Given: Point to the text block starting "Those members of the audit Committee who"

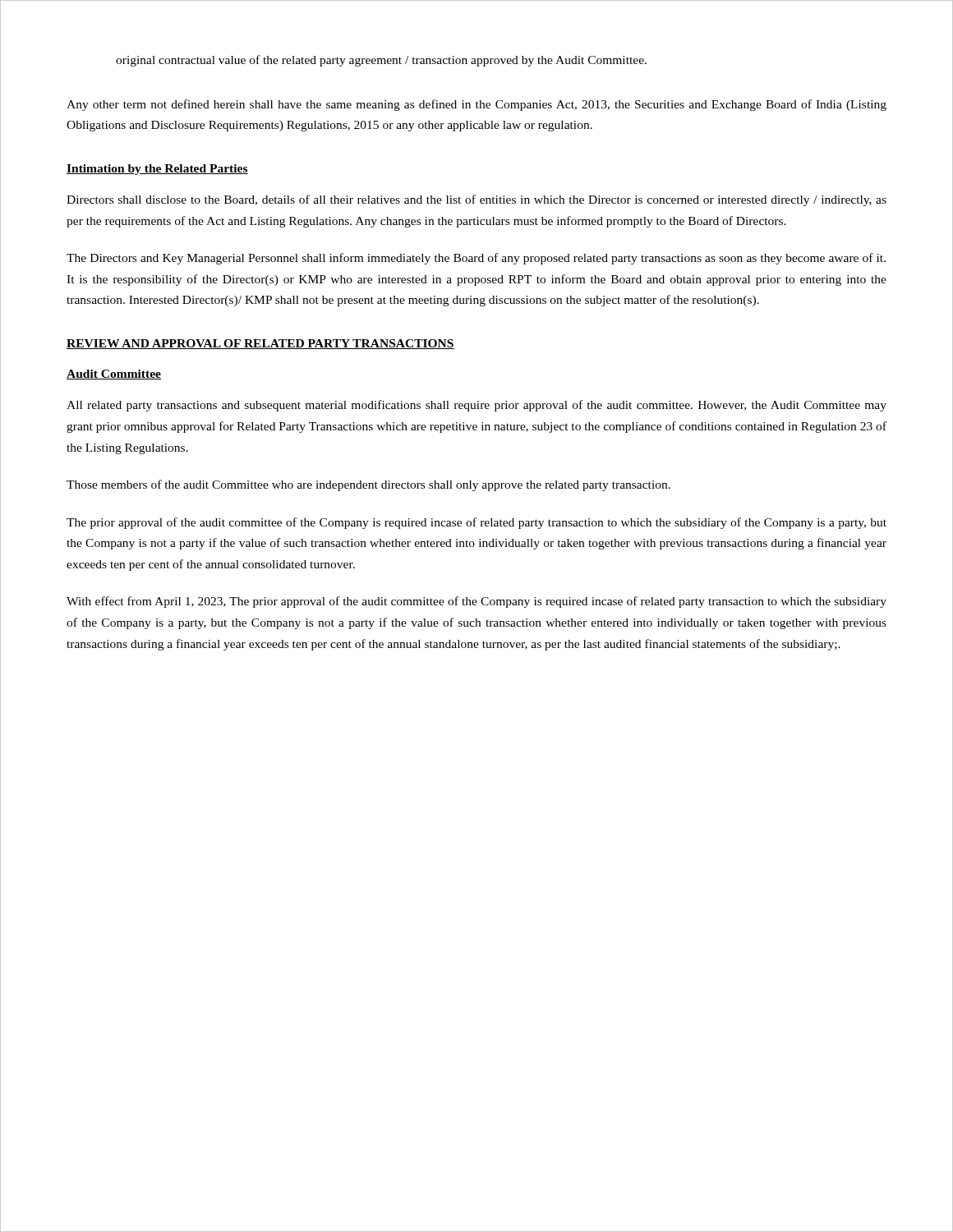Looking at the screenshot, I should pos(369,484).
